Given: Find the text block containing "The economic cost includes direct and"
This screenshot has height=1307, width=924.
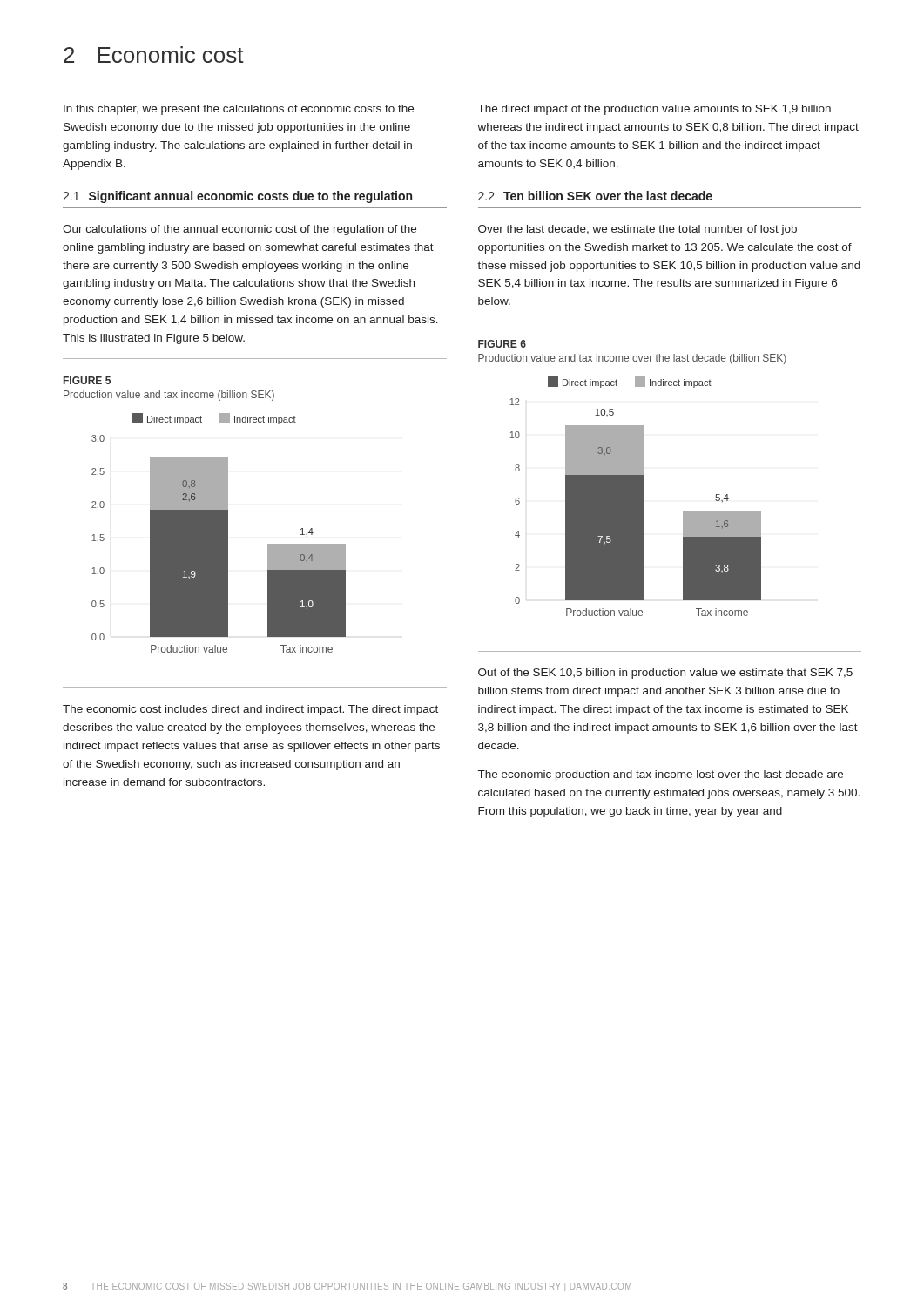Looking at the screenshot, I should pyautogui.click(x=255, y=746).
